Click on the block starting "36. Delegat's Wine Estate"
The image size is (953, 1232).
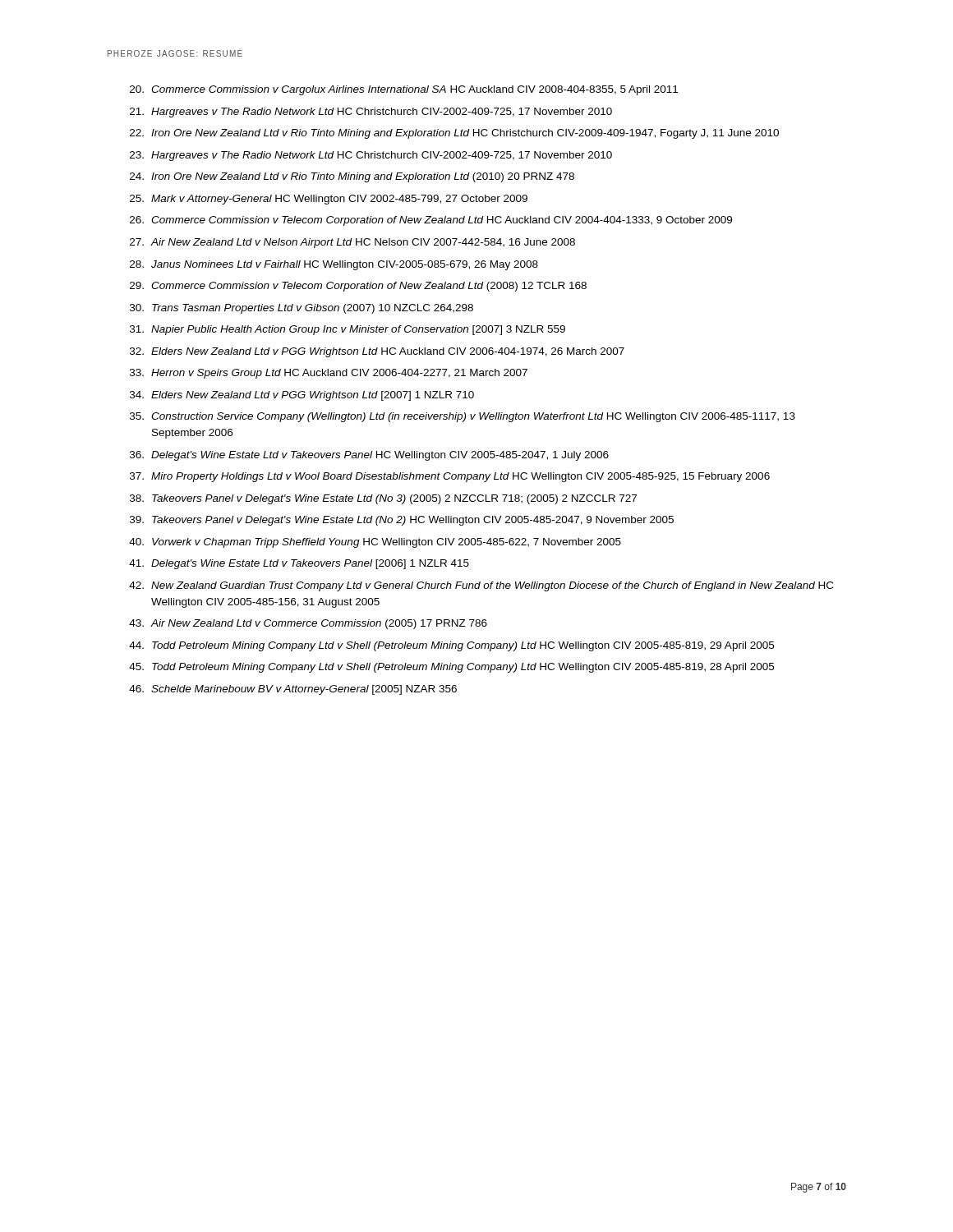pos(476,454)
